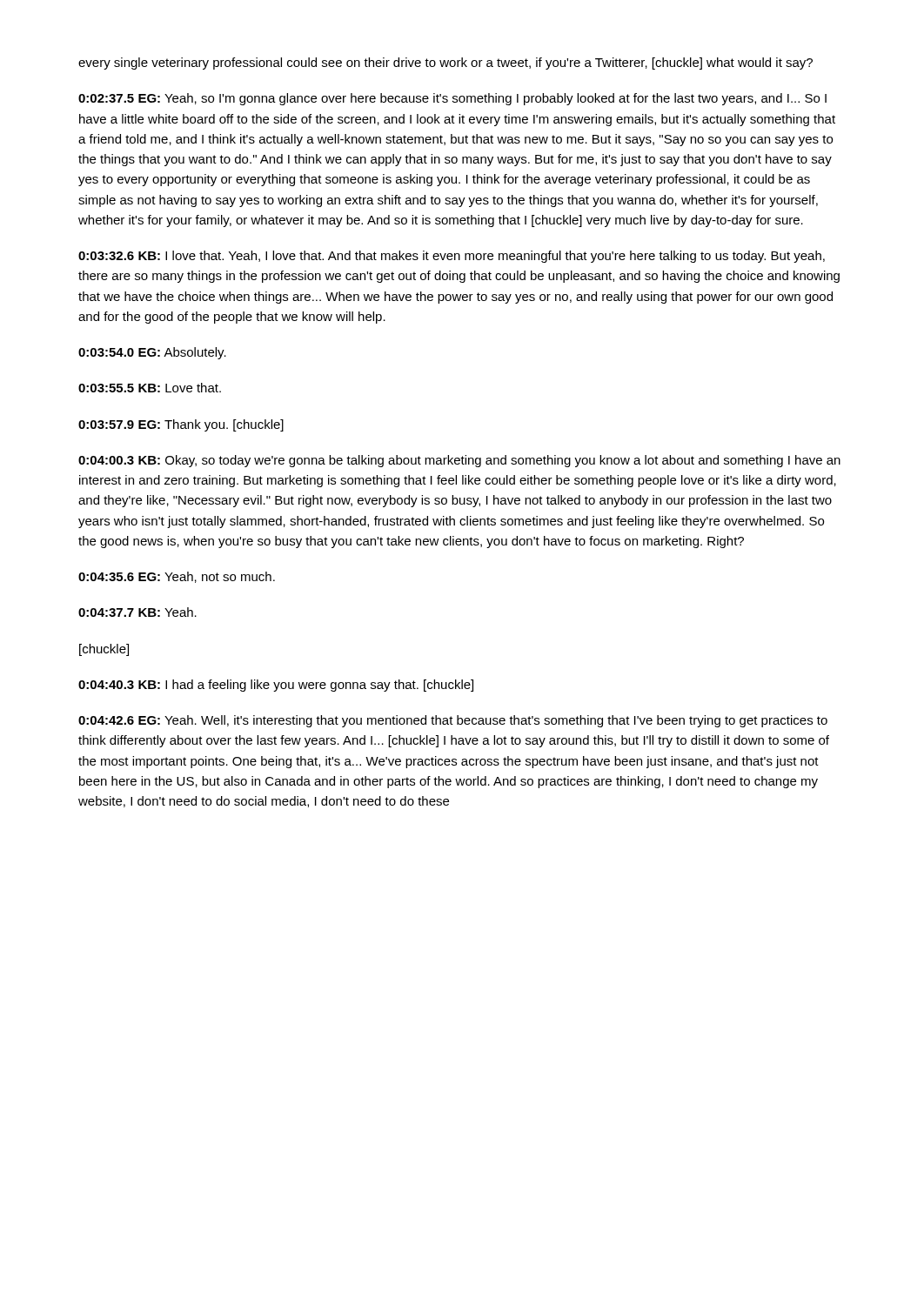
Task: Select the text starting "0:03:32.6 KB: I love that."
Action: (x=459, y=286)
